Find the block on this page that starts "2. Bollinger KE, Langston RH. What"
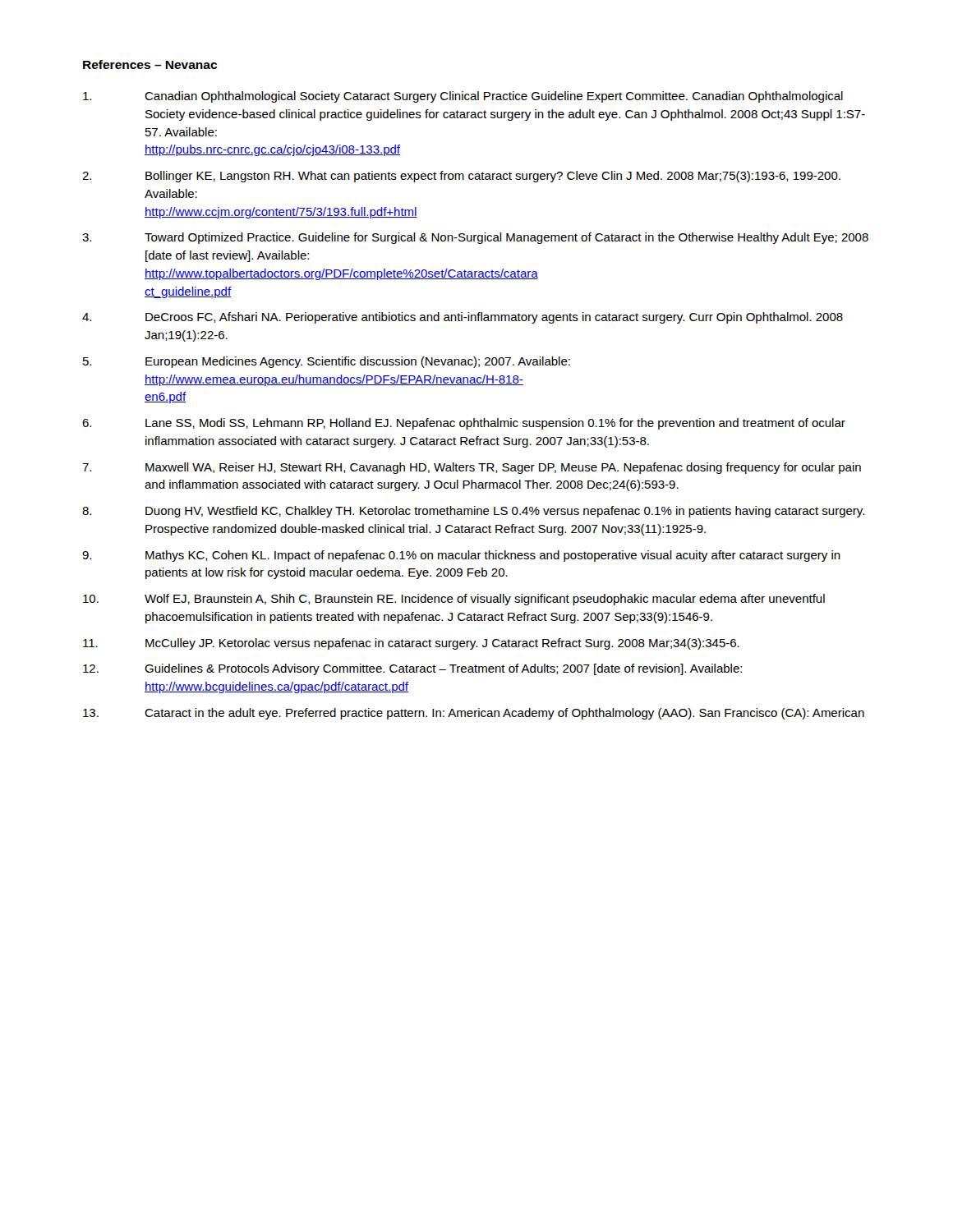 (461, 177)
